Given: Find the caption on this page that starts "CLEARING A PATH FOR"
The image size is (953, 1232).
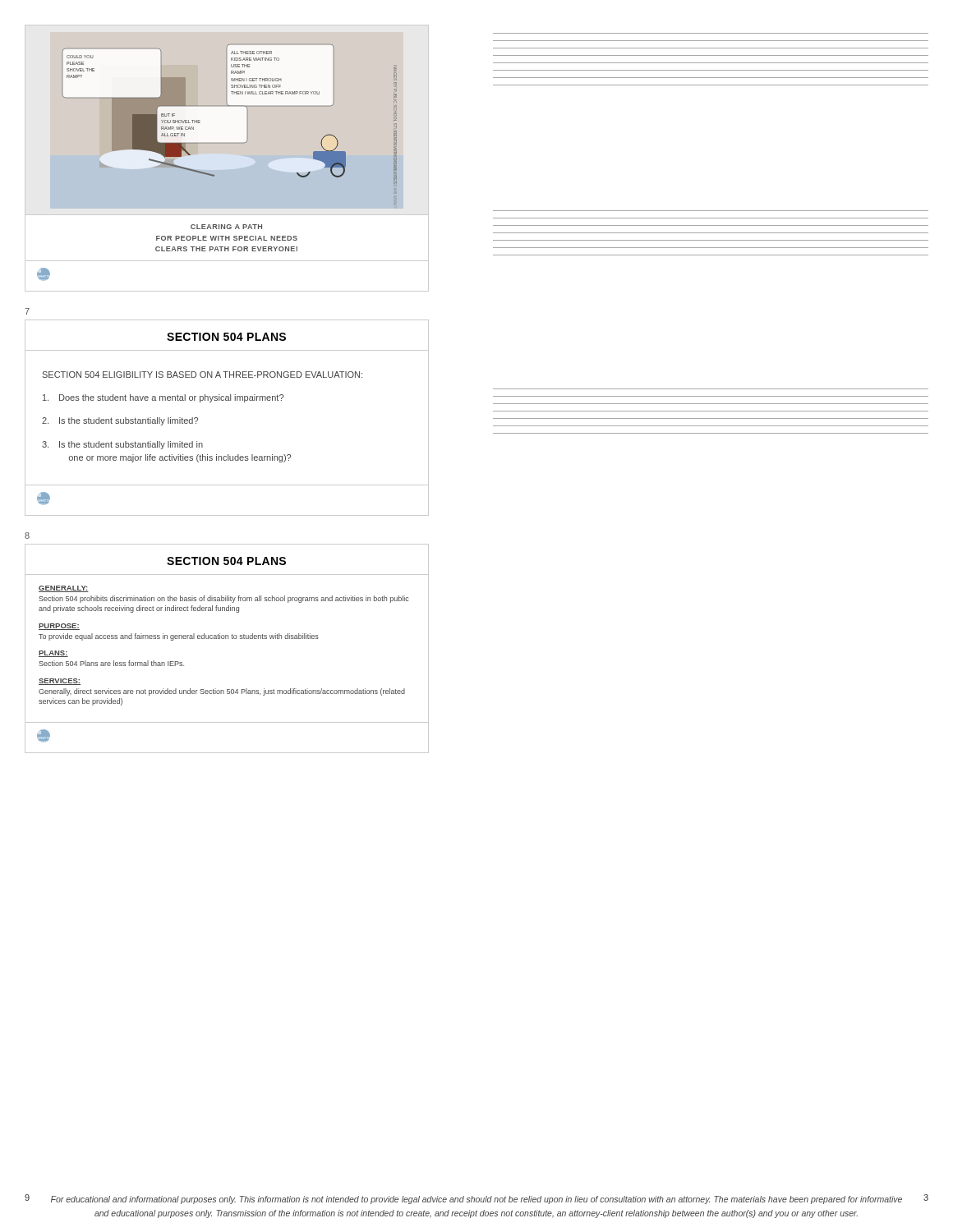Looking at the screenshot, I should [x=227, y=238].
